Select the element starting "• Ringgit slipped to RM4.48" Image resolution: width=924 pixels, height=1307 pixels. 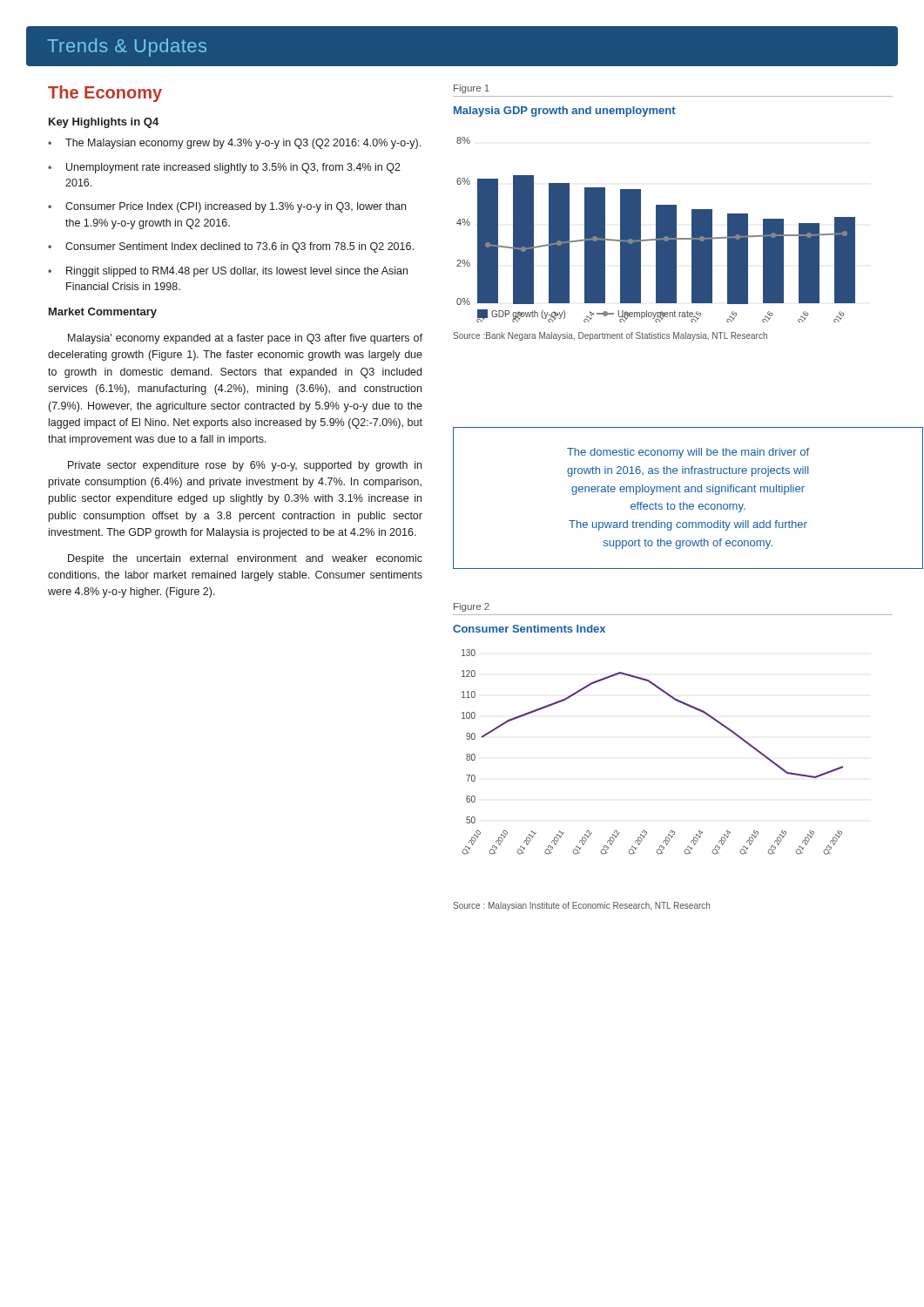coord(235,279)
